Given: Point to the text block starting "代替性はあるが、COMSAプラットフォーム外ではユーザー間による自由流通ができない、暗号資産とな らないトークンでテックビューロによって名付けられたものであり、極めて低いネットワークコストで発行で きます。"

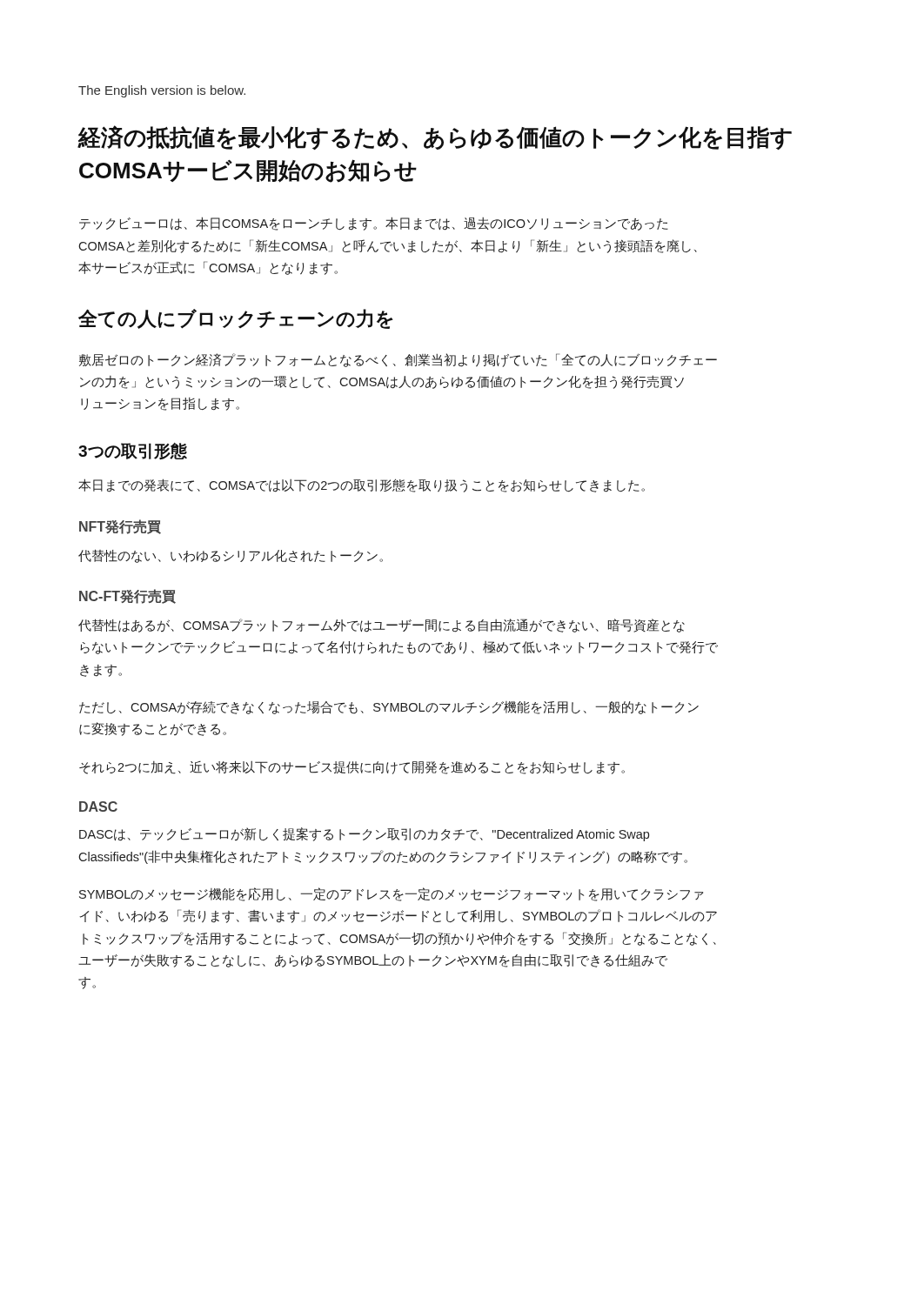Looking at the screenshot, I should [462, 648].
